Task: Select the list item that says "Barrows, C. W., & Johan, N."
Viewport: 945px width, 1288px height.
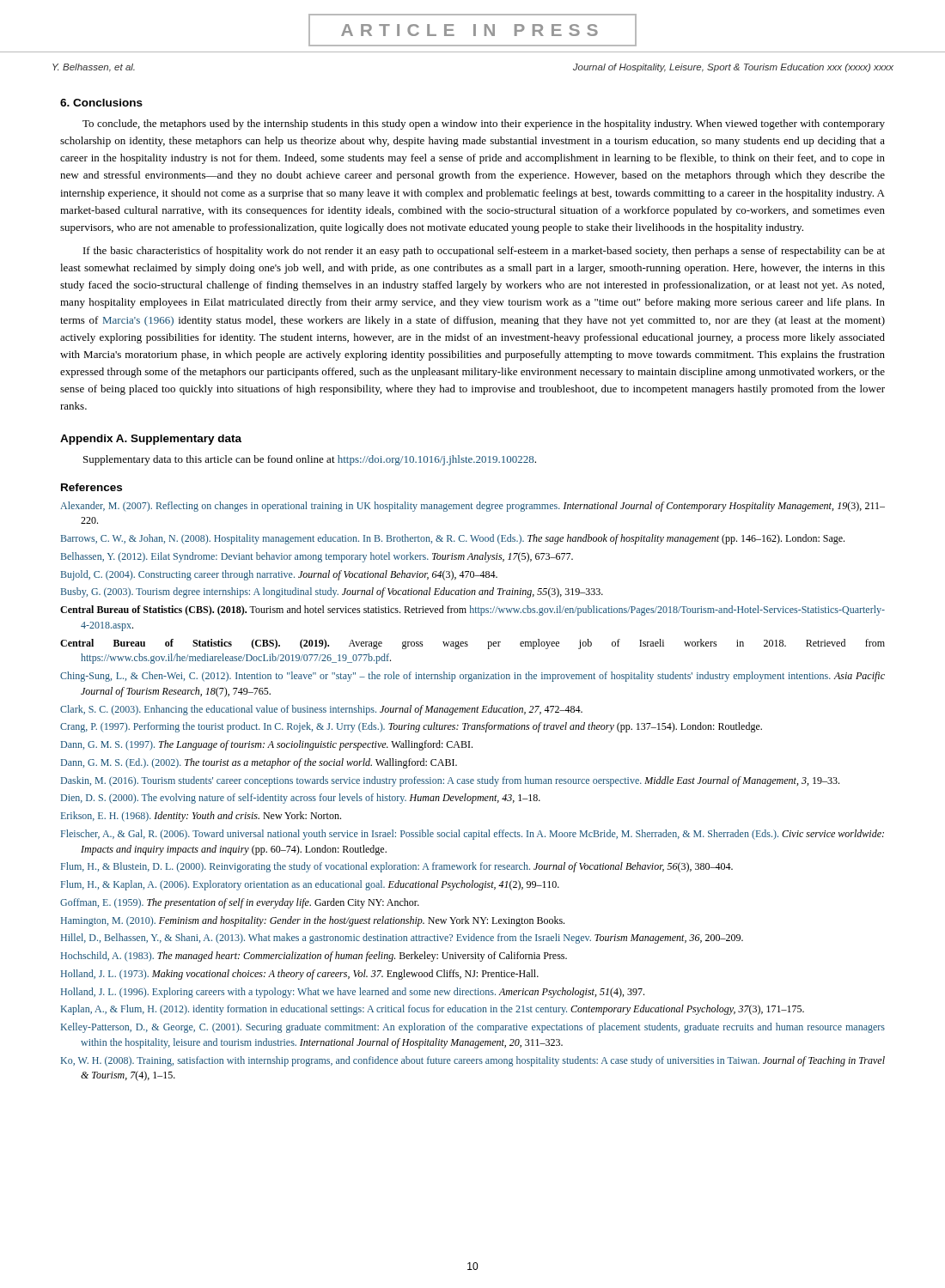Action: [x=453, y=538]
